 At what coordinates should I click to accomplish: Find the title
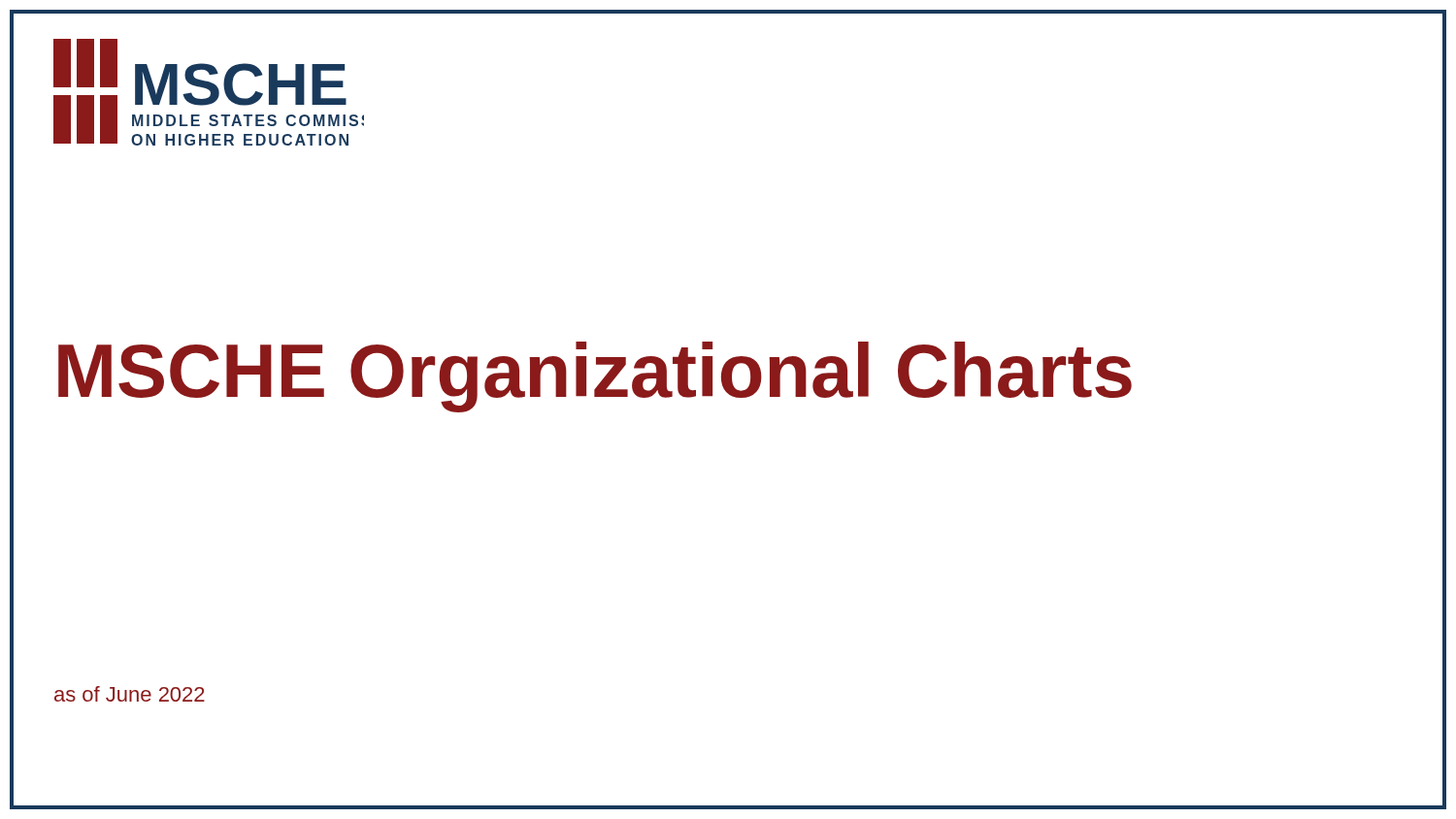tap(728, 372)
